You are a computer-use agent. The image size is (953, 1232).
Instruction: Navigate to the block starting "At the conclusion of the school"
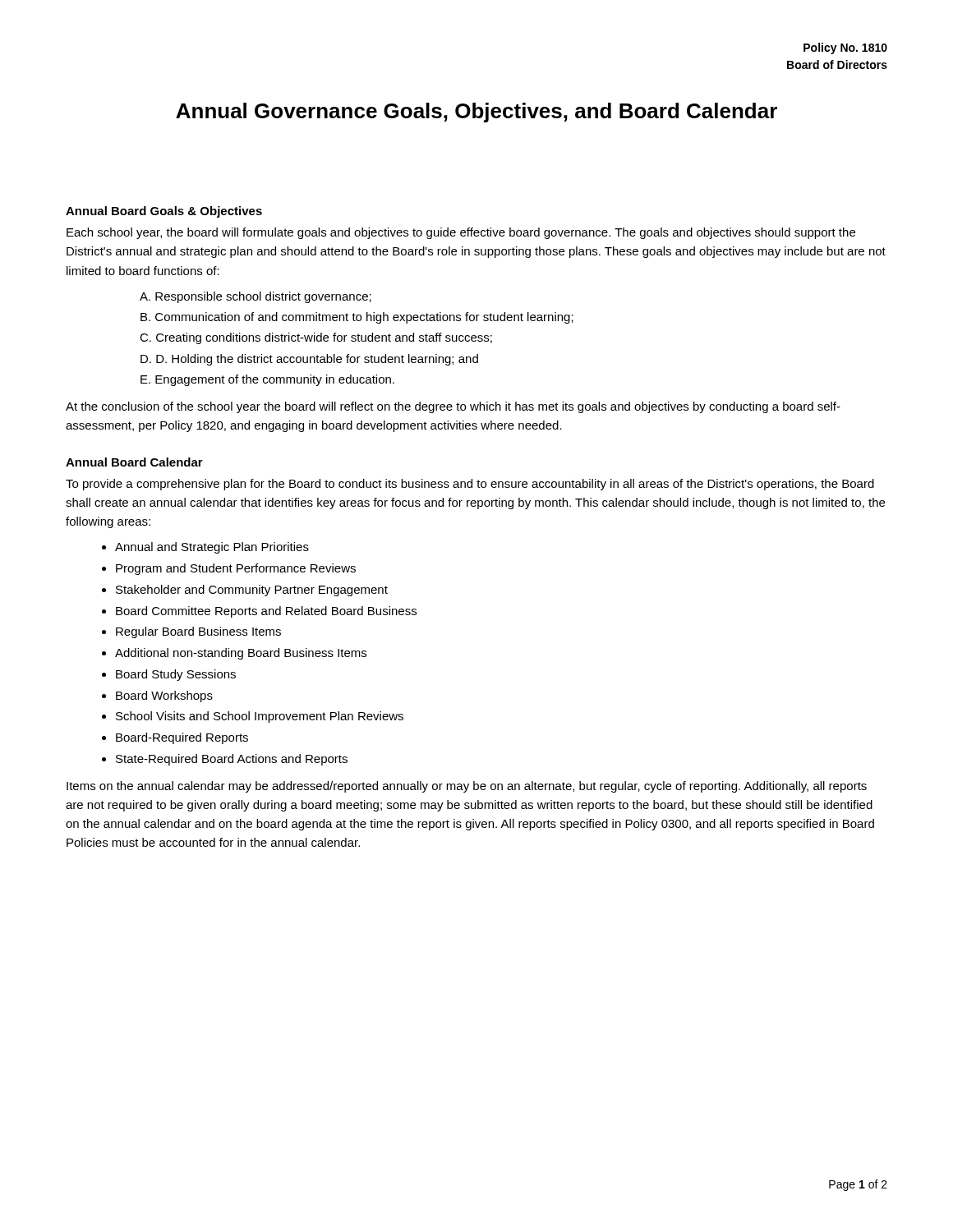click(x=453, y=416)
